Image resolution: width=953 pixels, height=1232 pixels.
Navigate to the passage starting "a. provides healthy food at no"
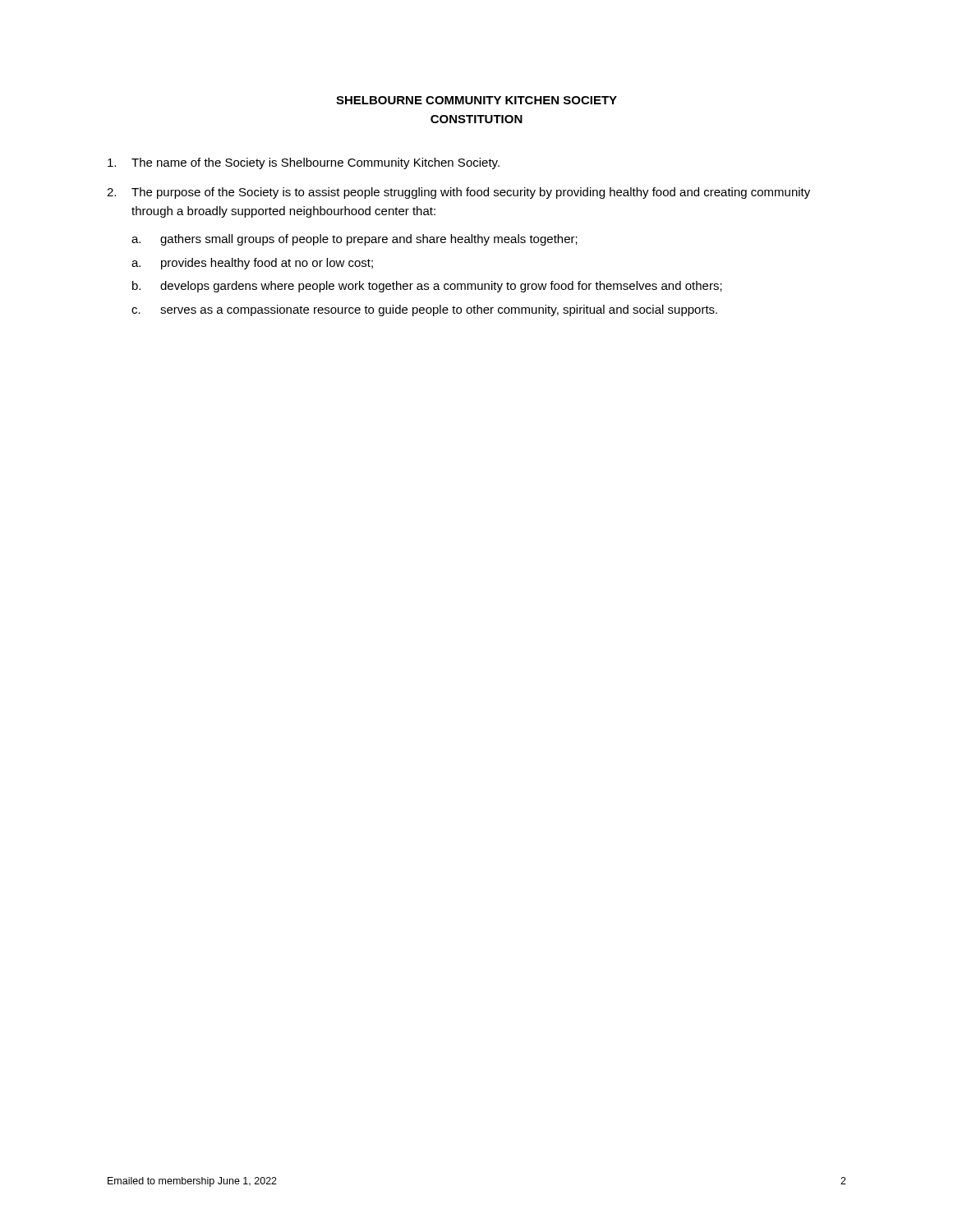click(252, 264)
